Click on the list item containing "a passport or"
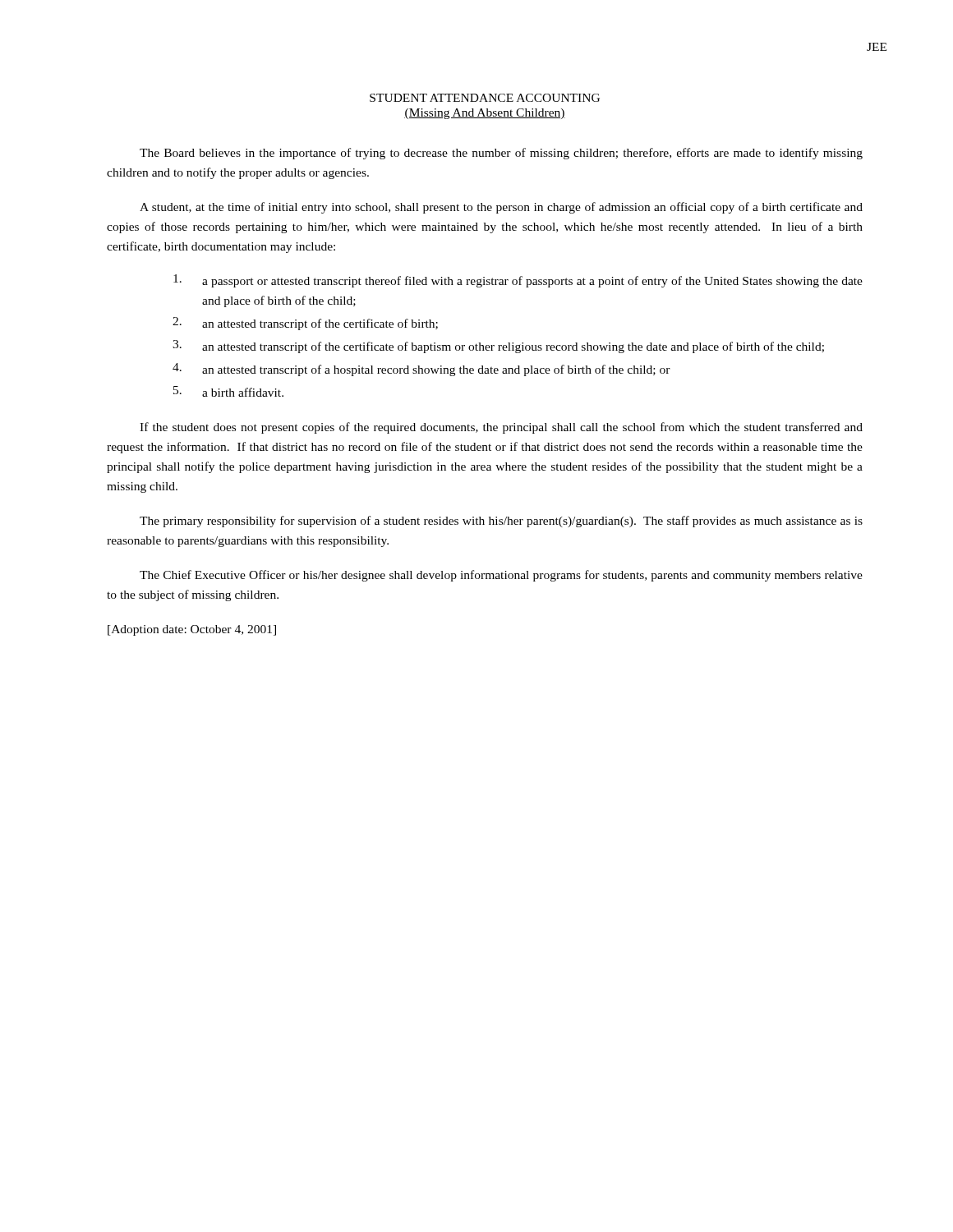This screenshot has height=1232, width=953. tap(518, 291)
